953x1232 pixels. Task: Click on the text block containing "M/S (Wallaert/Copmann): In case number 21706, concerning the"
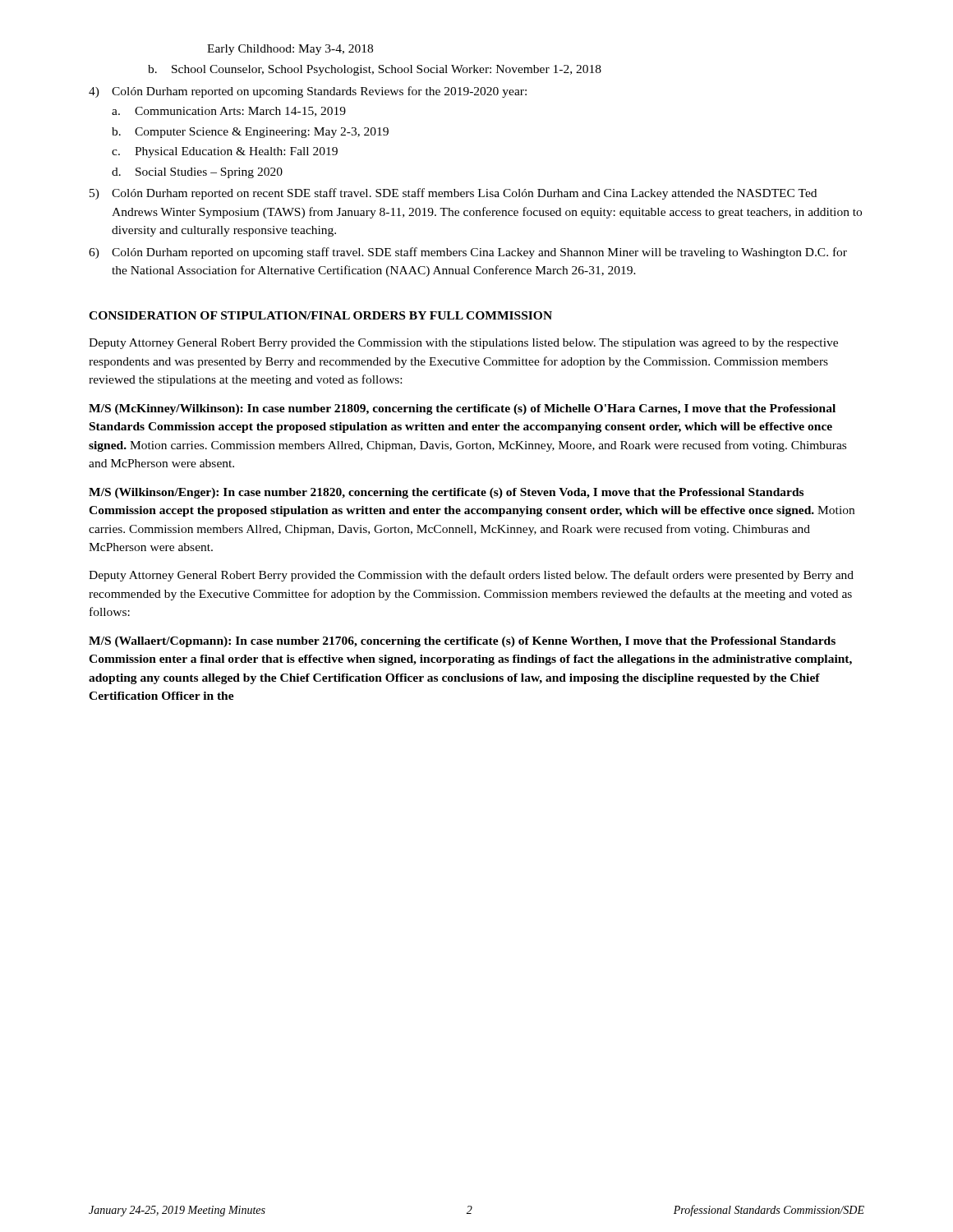click(x=470, y=668)
